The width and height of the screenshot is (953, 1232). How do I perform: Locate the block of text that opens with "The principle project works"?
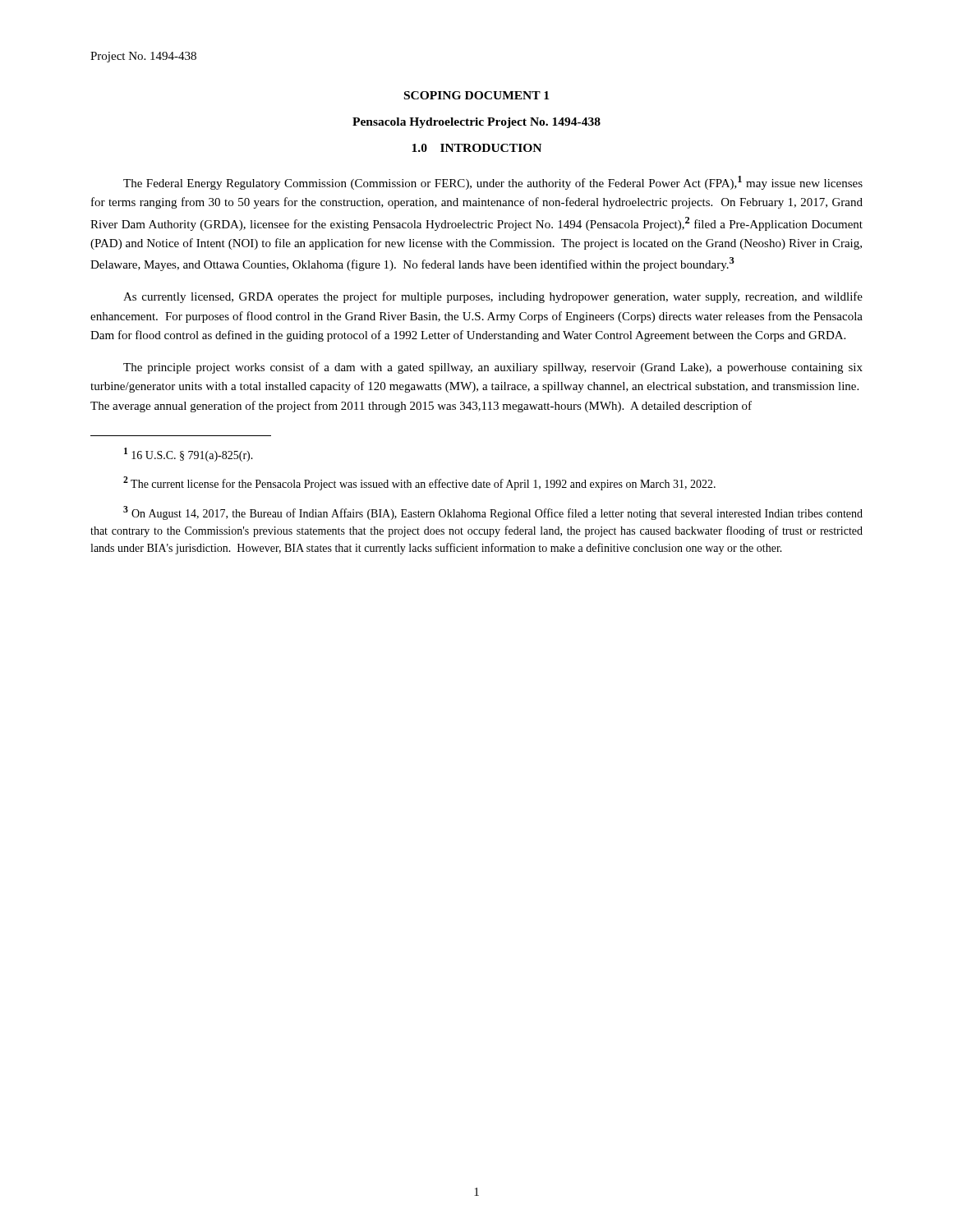pos(476,386)
